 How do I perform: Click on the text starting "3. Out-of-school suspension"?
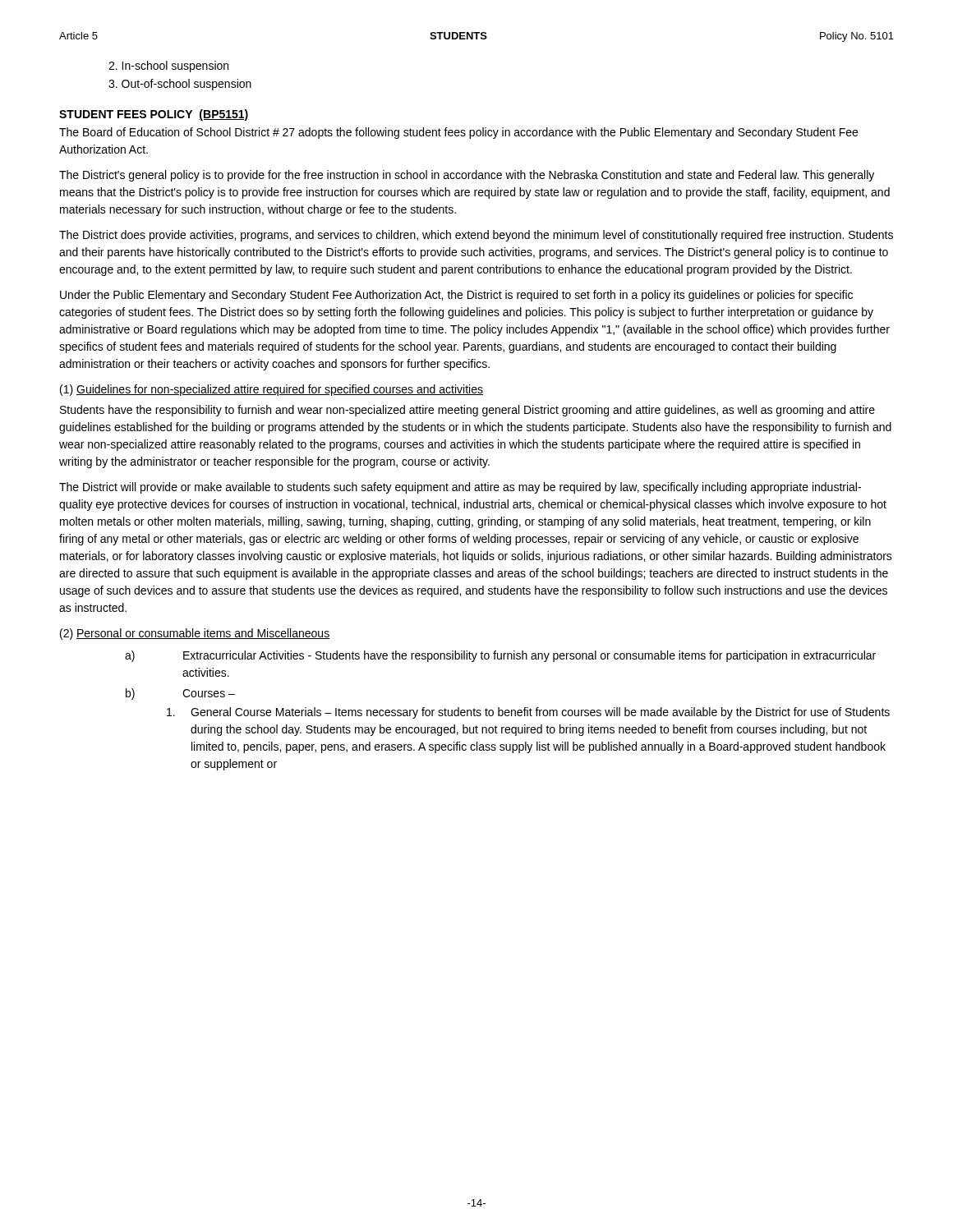(180, 84)
